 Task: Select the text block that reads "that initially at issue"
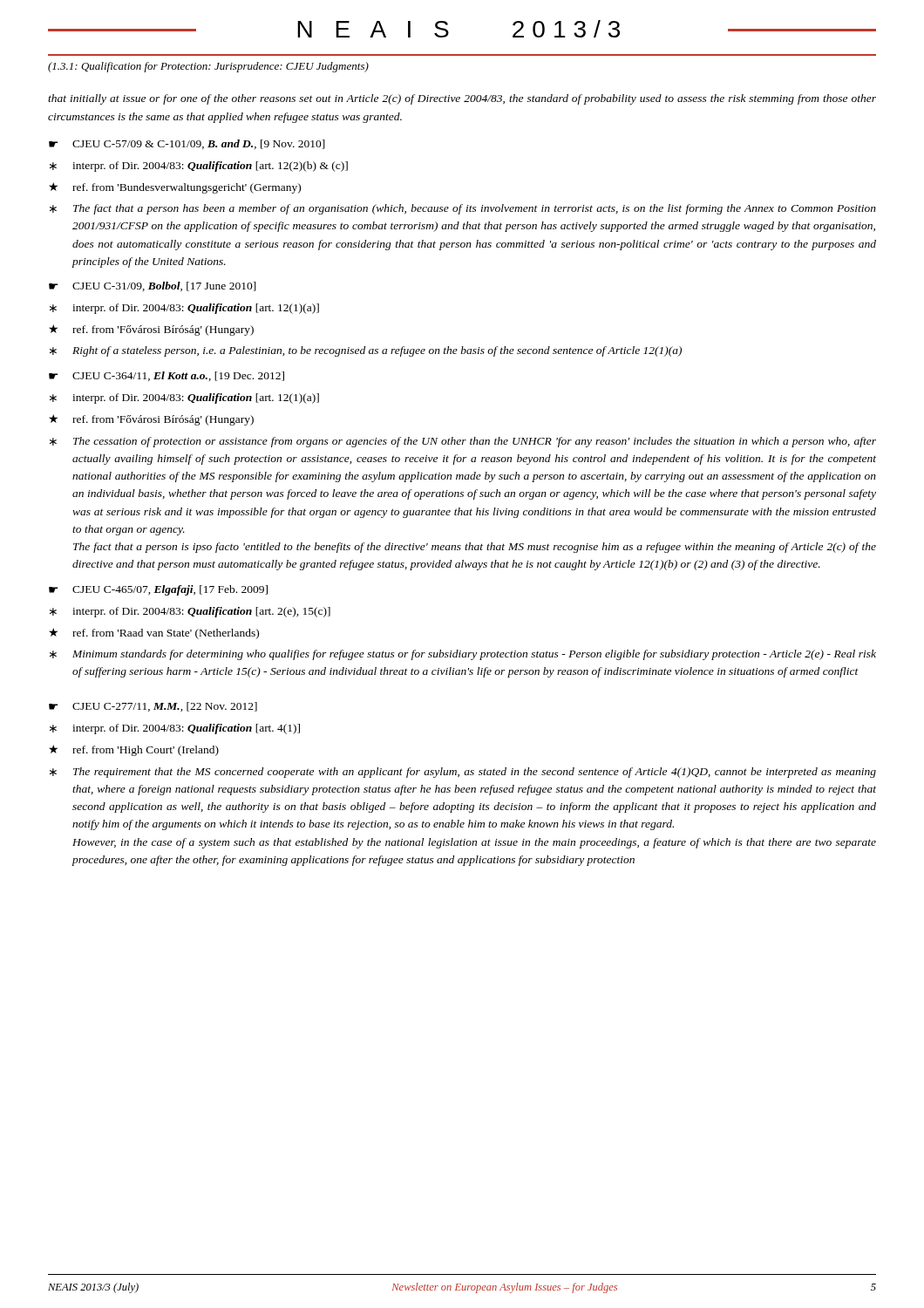point(462,107)
